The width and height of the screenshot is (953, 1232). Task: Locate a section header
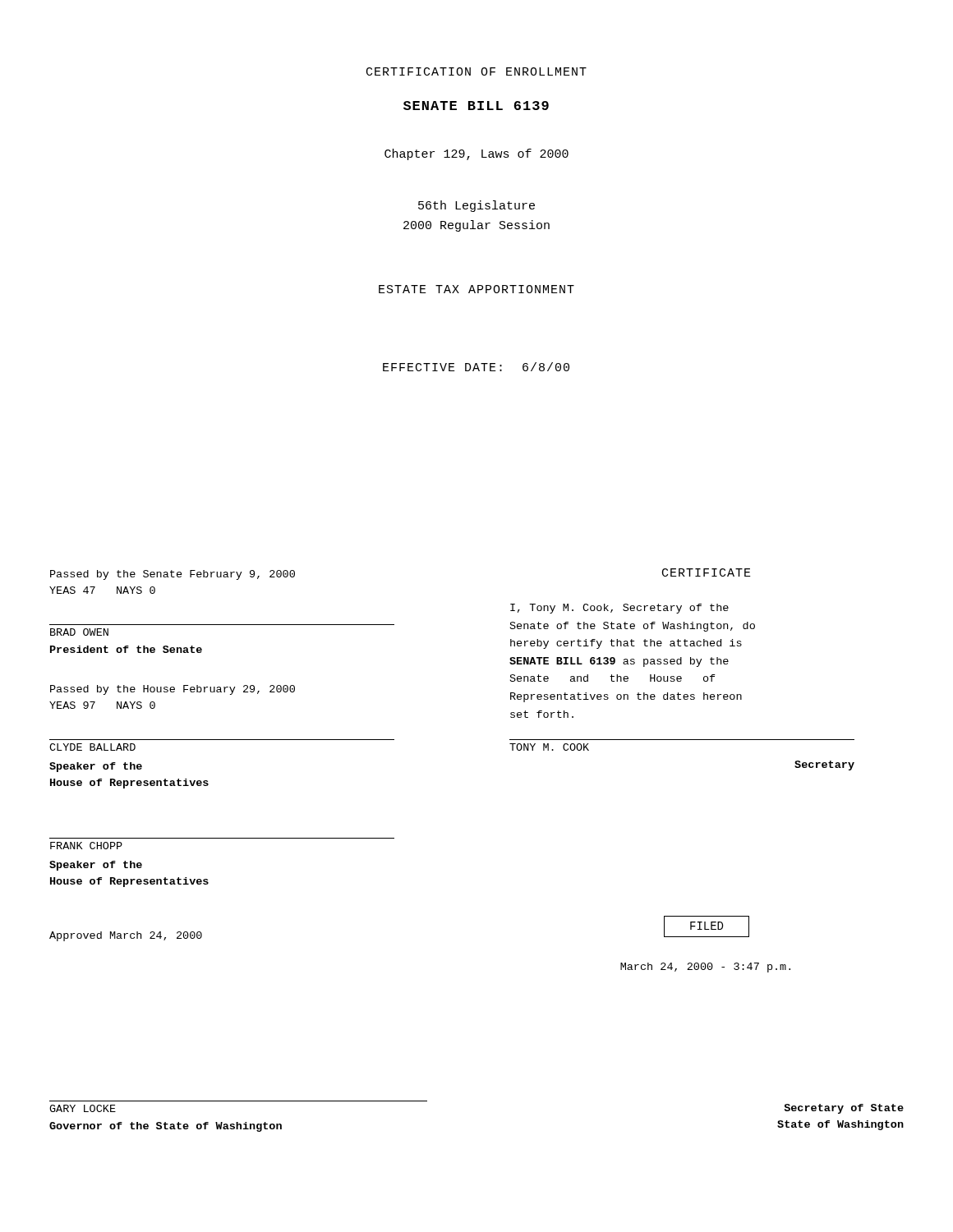707,574
